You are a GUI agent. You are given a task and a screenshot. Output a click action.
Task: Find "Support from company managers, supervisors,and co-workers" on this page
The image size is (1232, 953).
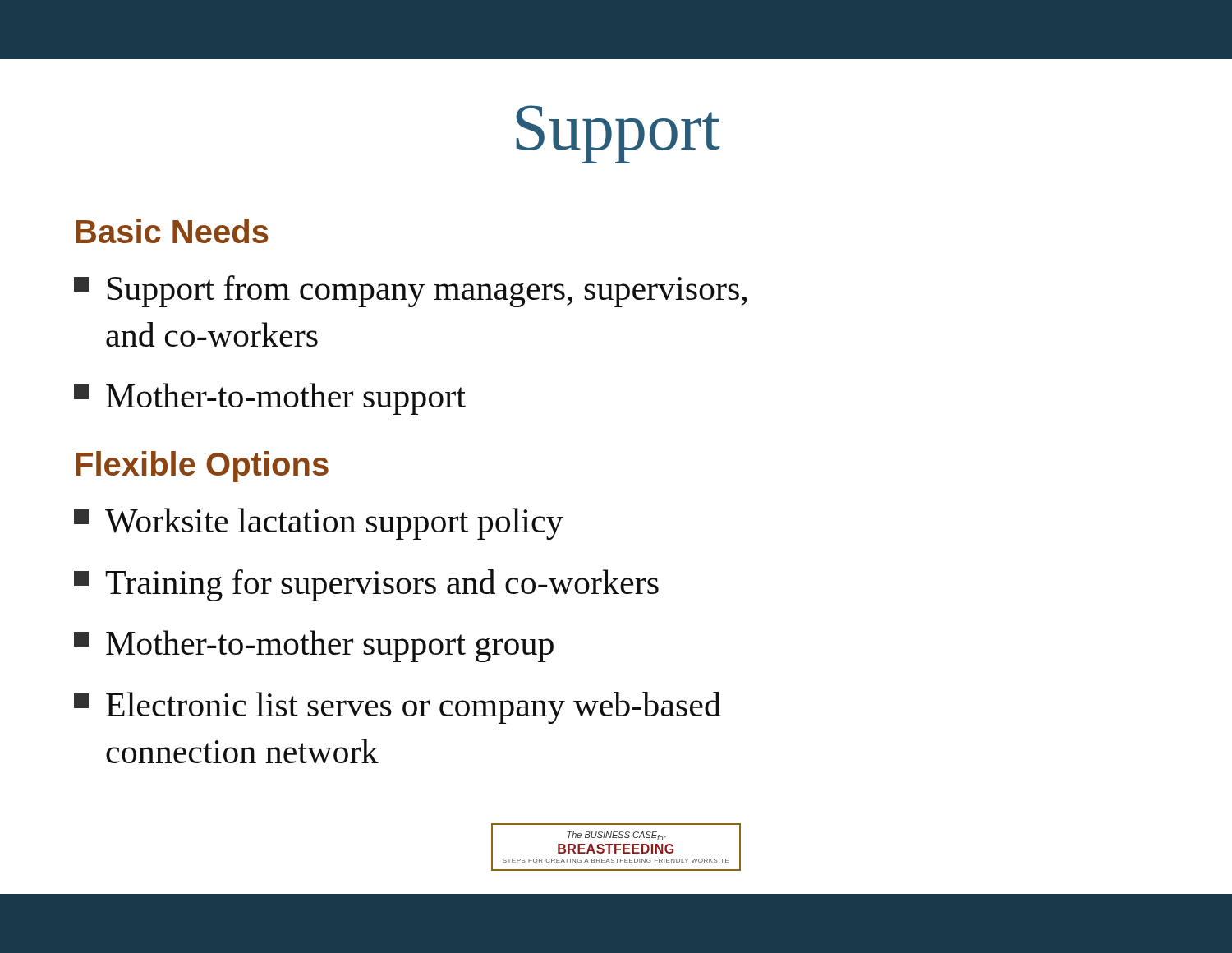pos(411,312)
